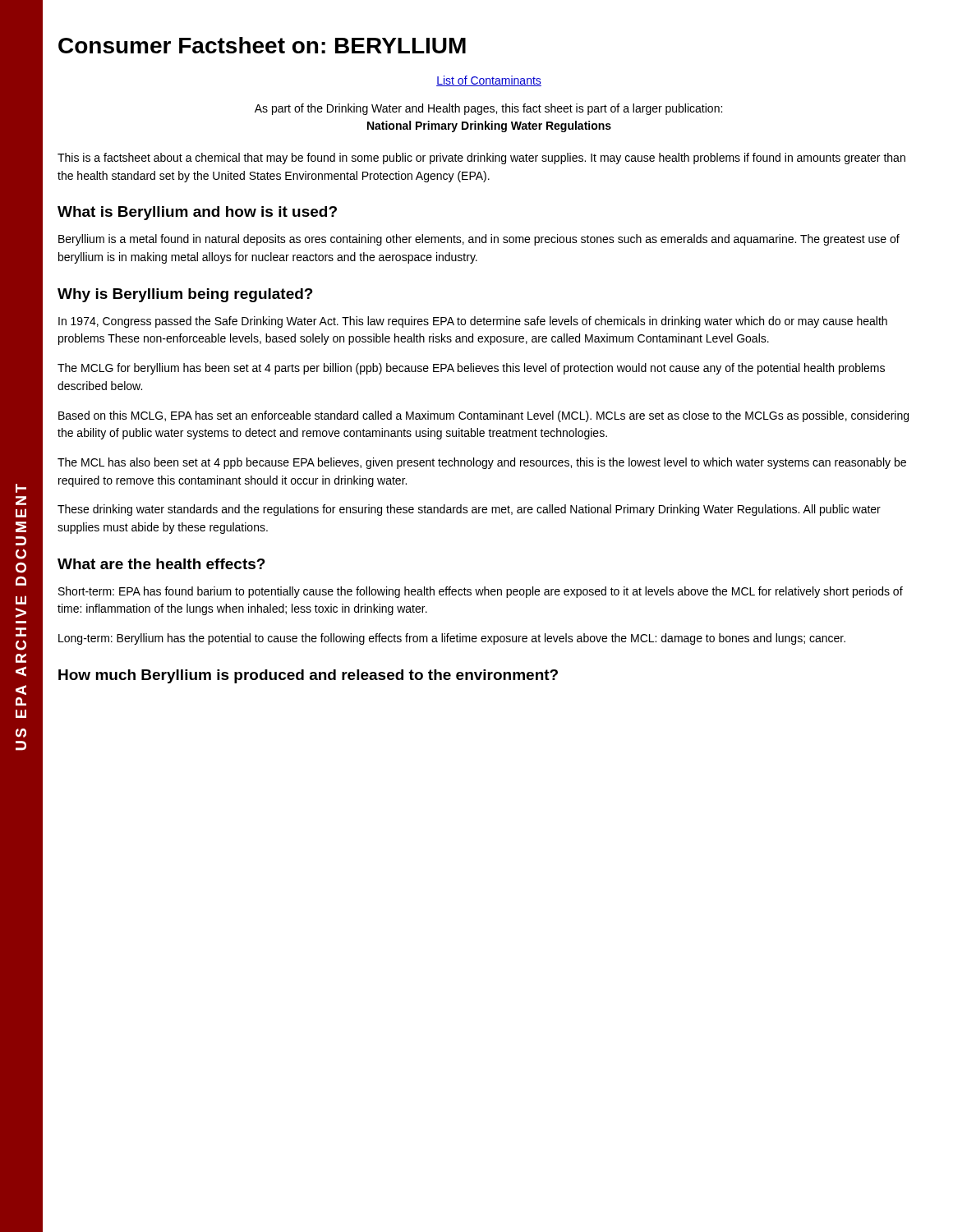Locate the text block containing "These drinking water standards and the"
The width and height of the screenshot is (953, 1232).
[469, 518]
